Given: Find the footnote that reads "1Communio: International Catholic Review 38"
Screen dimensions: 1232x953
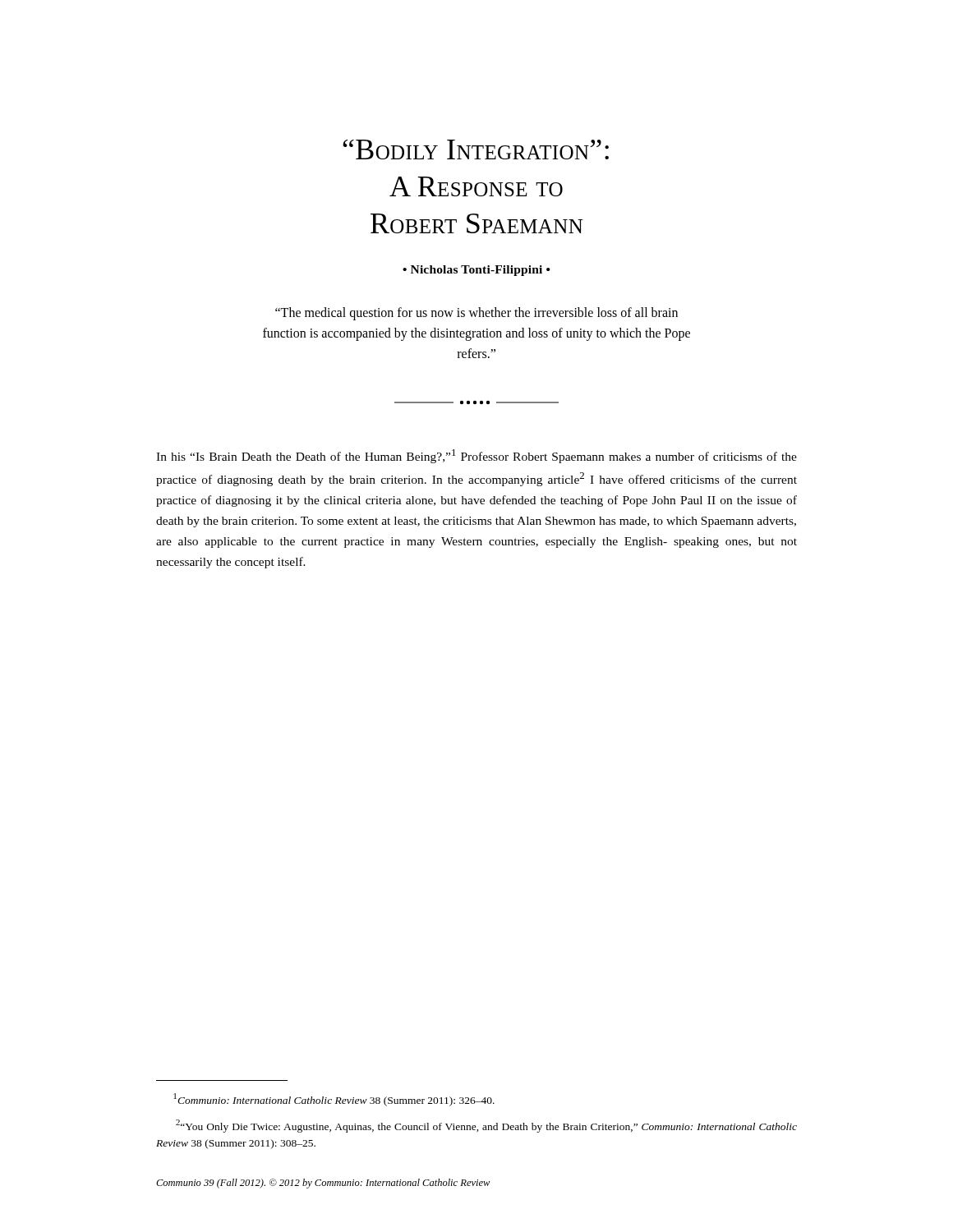Looking at the screenshot, I should pyautogui.click(x=325, y=1099).
